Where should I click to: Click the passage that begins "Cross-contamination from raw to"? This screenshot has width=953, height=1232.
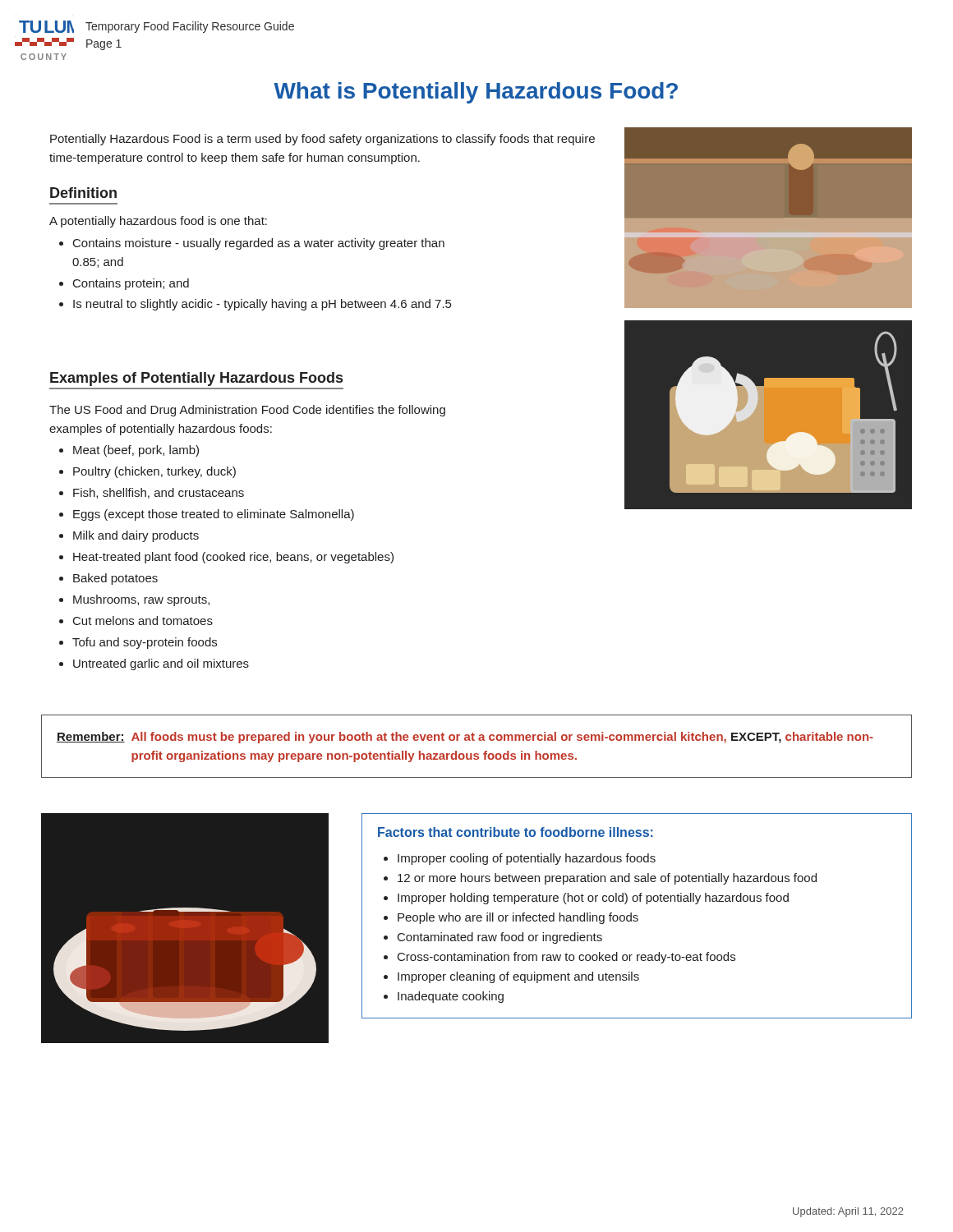[x=566, y=956]
